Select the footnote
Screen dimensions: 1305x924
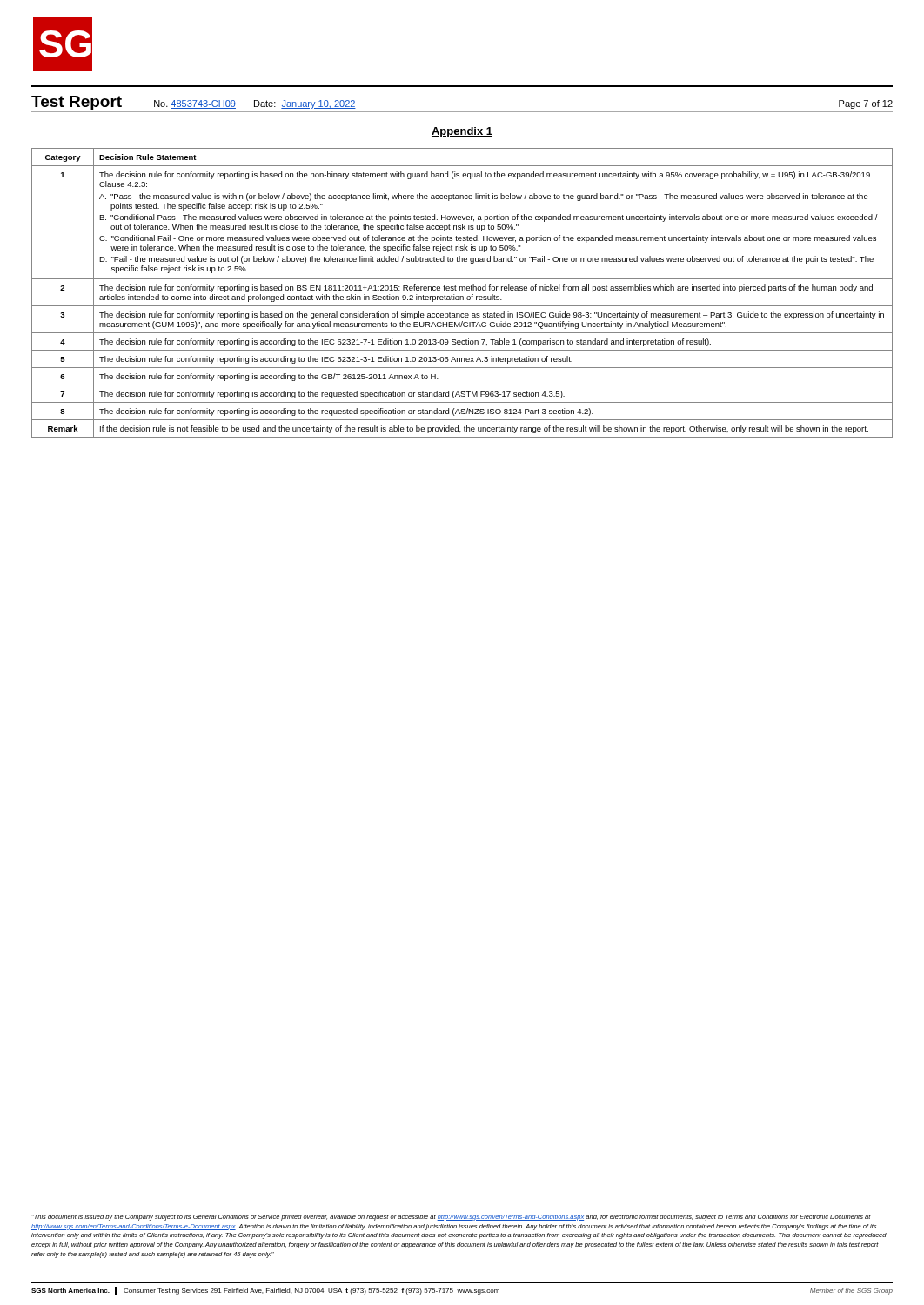click(x=459, y=1235)
